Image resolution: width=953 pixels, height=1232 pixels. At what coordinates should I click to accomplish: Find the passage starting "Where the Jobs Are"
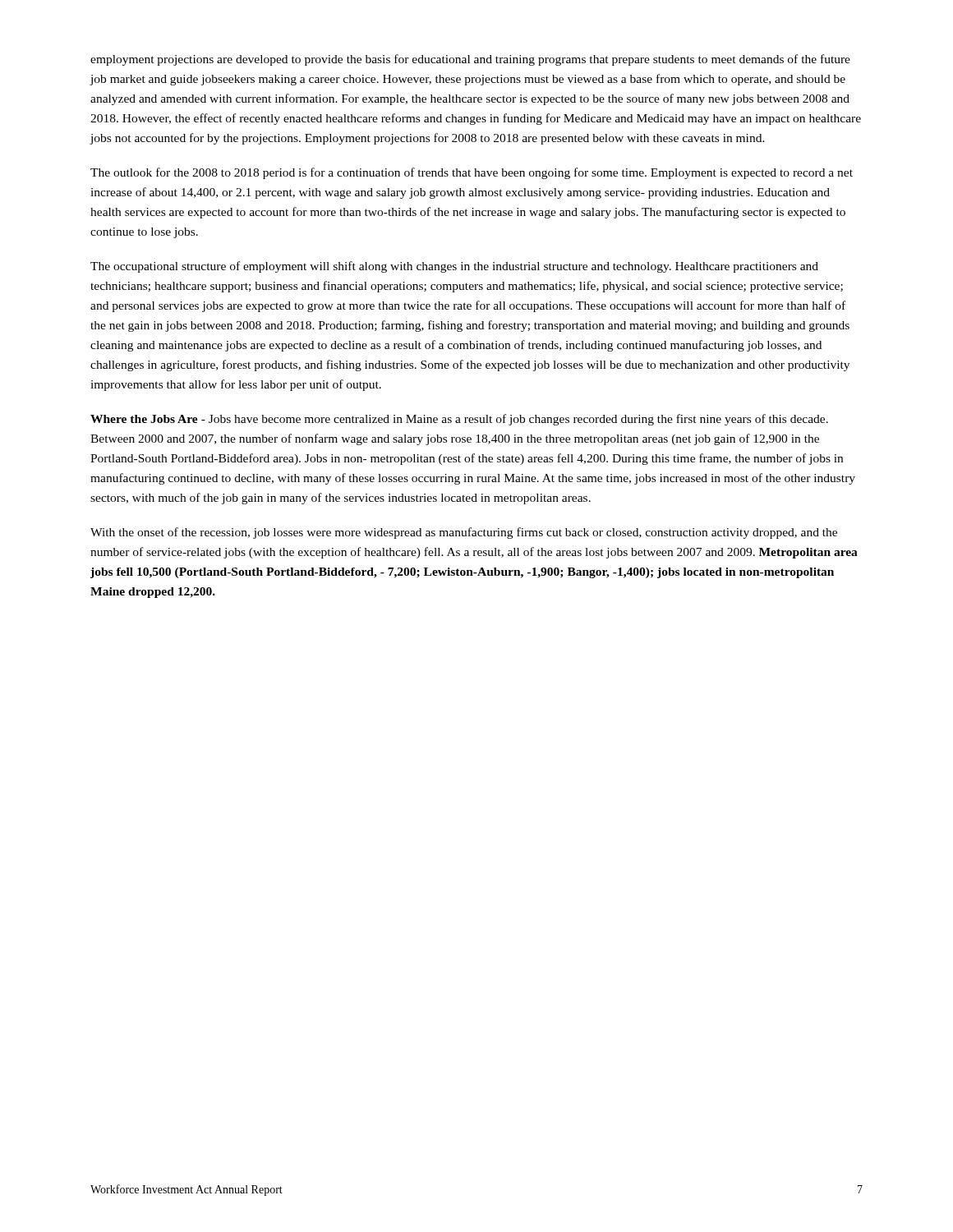pos(473,458)
